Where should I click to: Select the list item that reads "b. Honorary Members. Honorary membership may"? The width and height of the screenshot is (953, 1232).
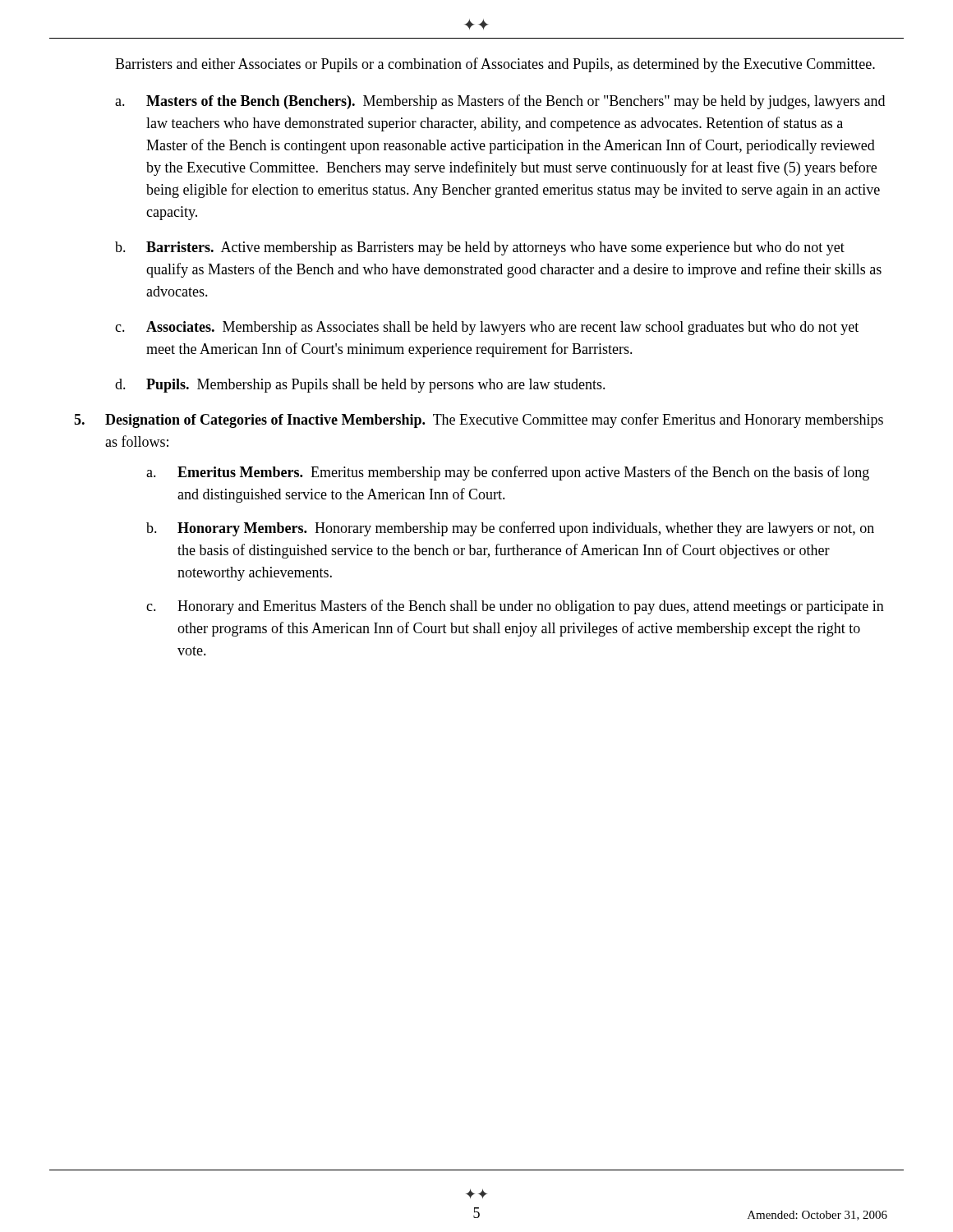517,551
